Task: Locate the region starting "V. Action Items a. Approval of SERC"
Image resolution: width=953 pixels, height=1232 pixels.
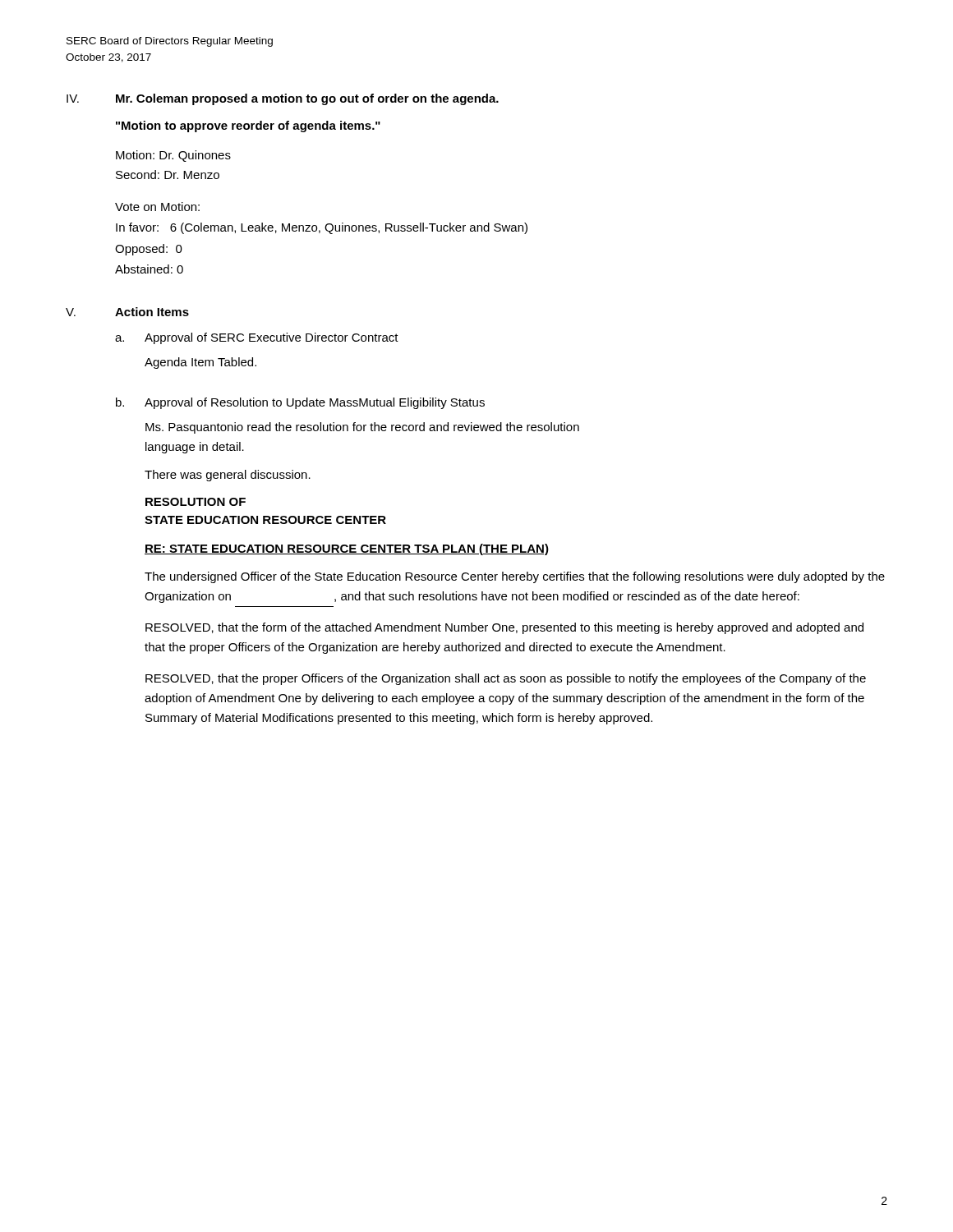Action: tap(127, 312)
